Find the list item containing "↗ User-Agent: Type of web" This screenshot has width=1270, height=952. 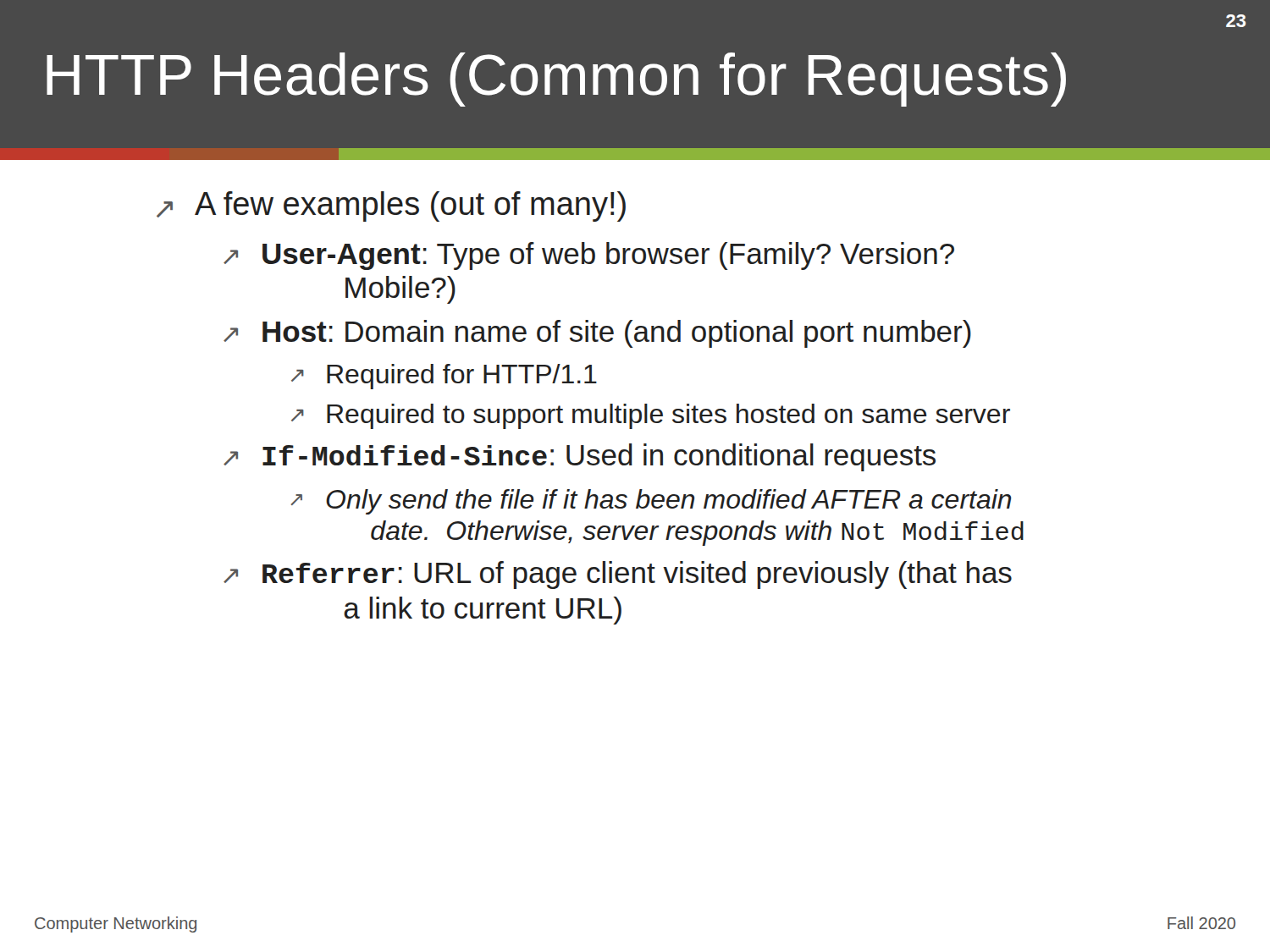tap(588, 271)
